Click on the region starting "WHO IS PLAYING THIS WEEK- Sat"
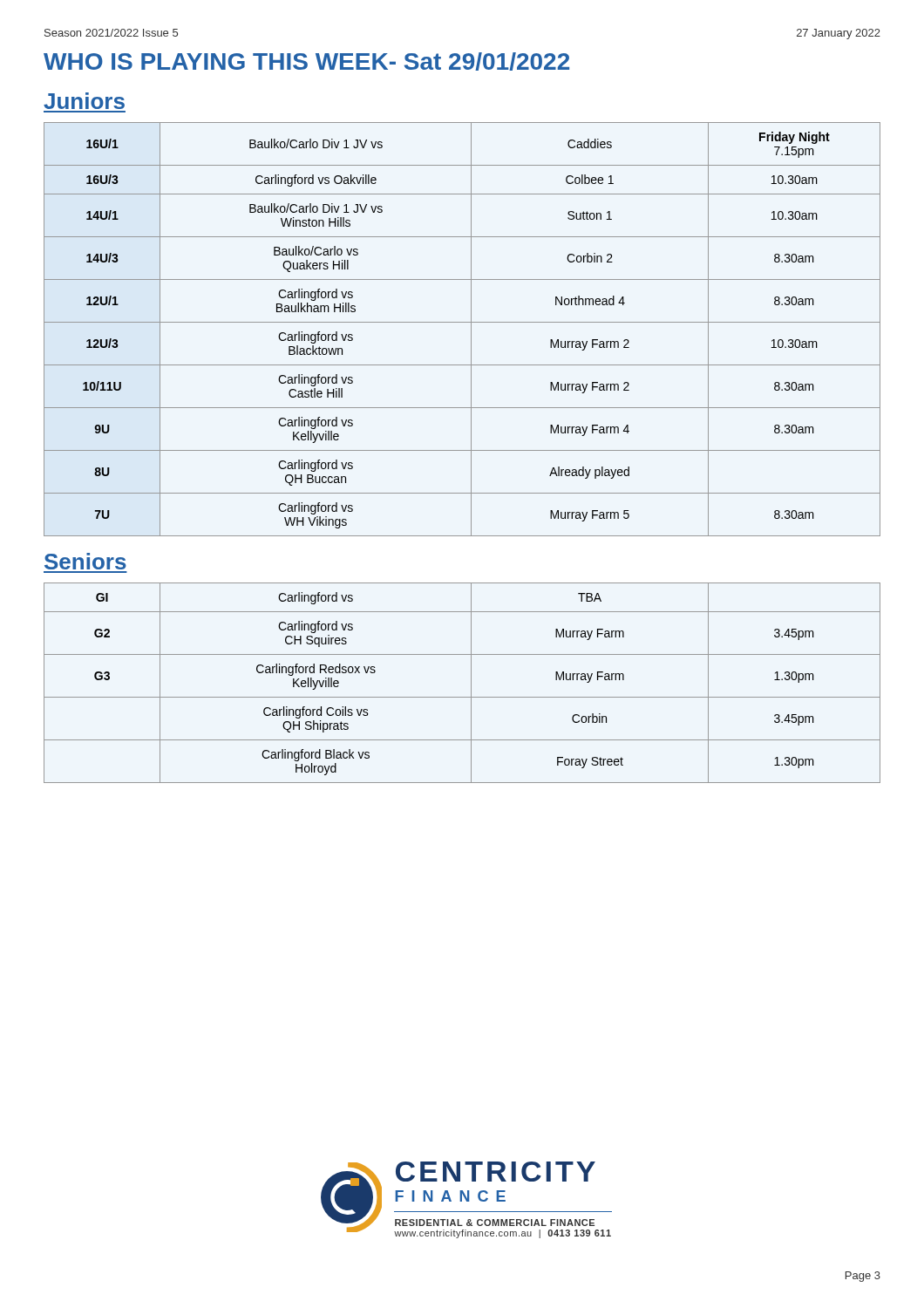Viewport: 924px width, 1308px height. pyautogui.click(x=307, y=61)
